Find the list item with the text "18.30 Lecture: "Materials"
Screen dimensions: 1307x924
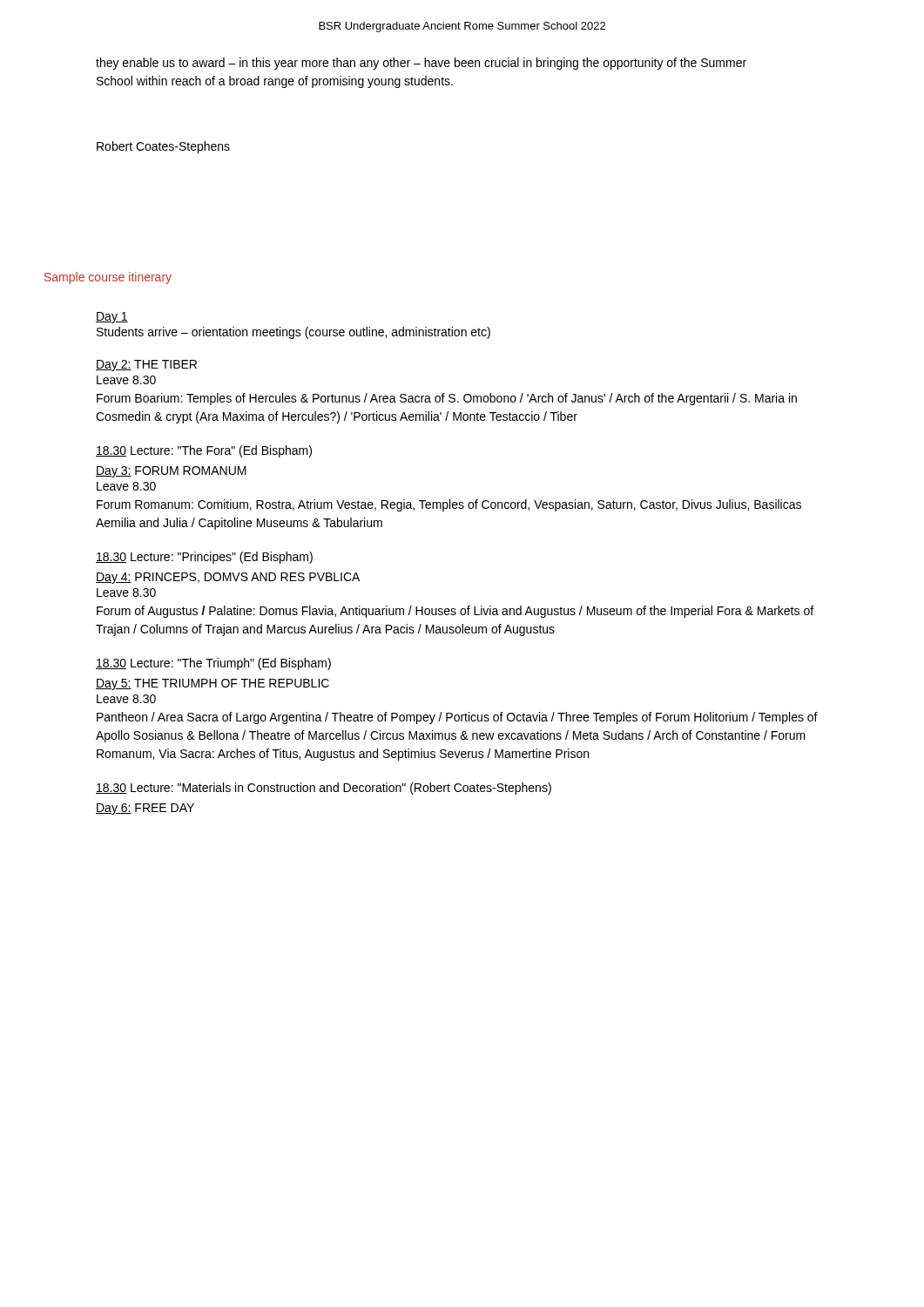(324, 788)
